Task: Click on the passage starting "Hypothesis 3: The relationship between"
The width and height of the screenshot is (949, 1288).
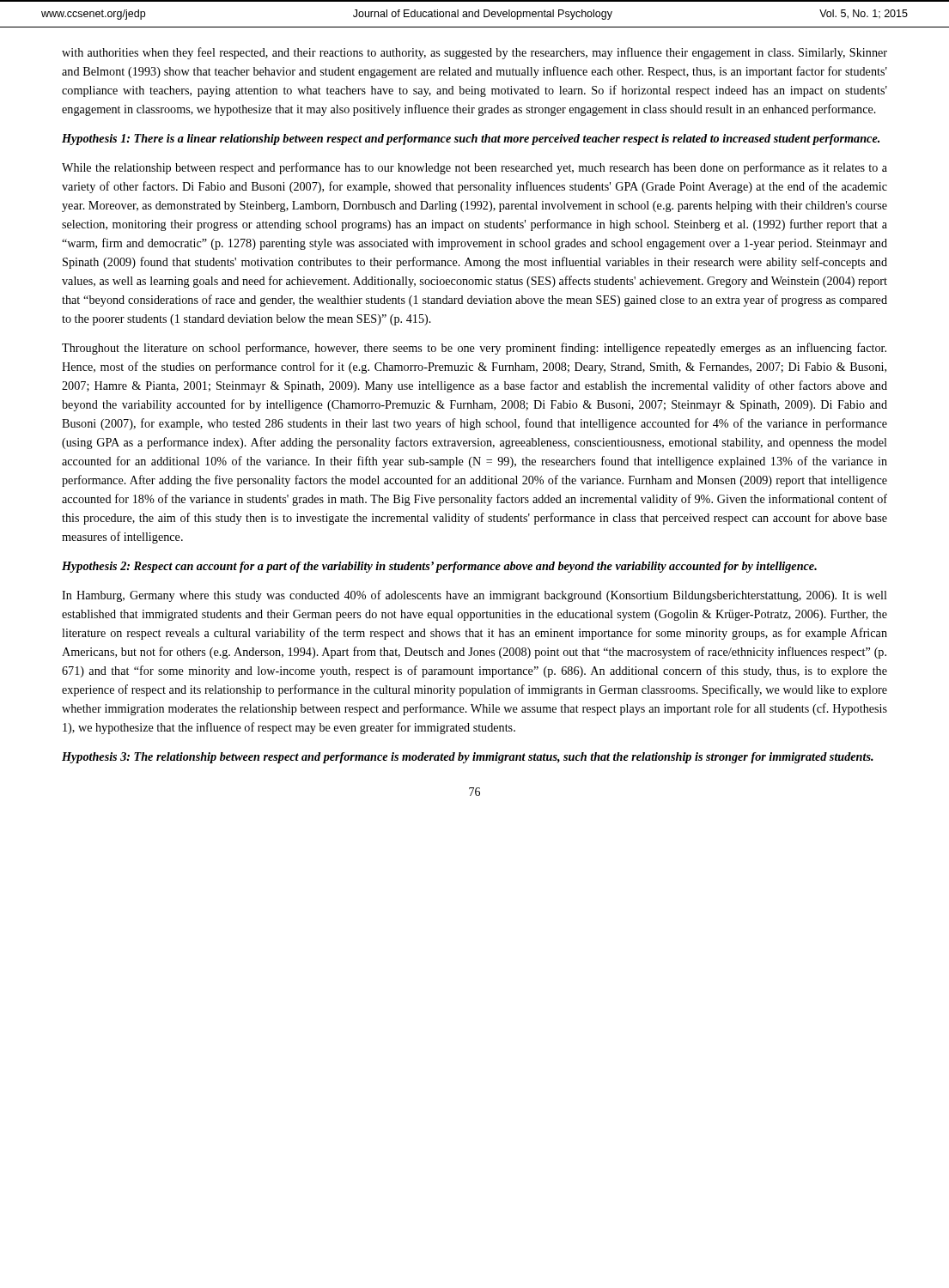Action: [x=468, y=757]
